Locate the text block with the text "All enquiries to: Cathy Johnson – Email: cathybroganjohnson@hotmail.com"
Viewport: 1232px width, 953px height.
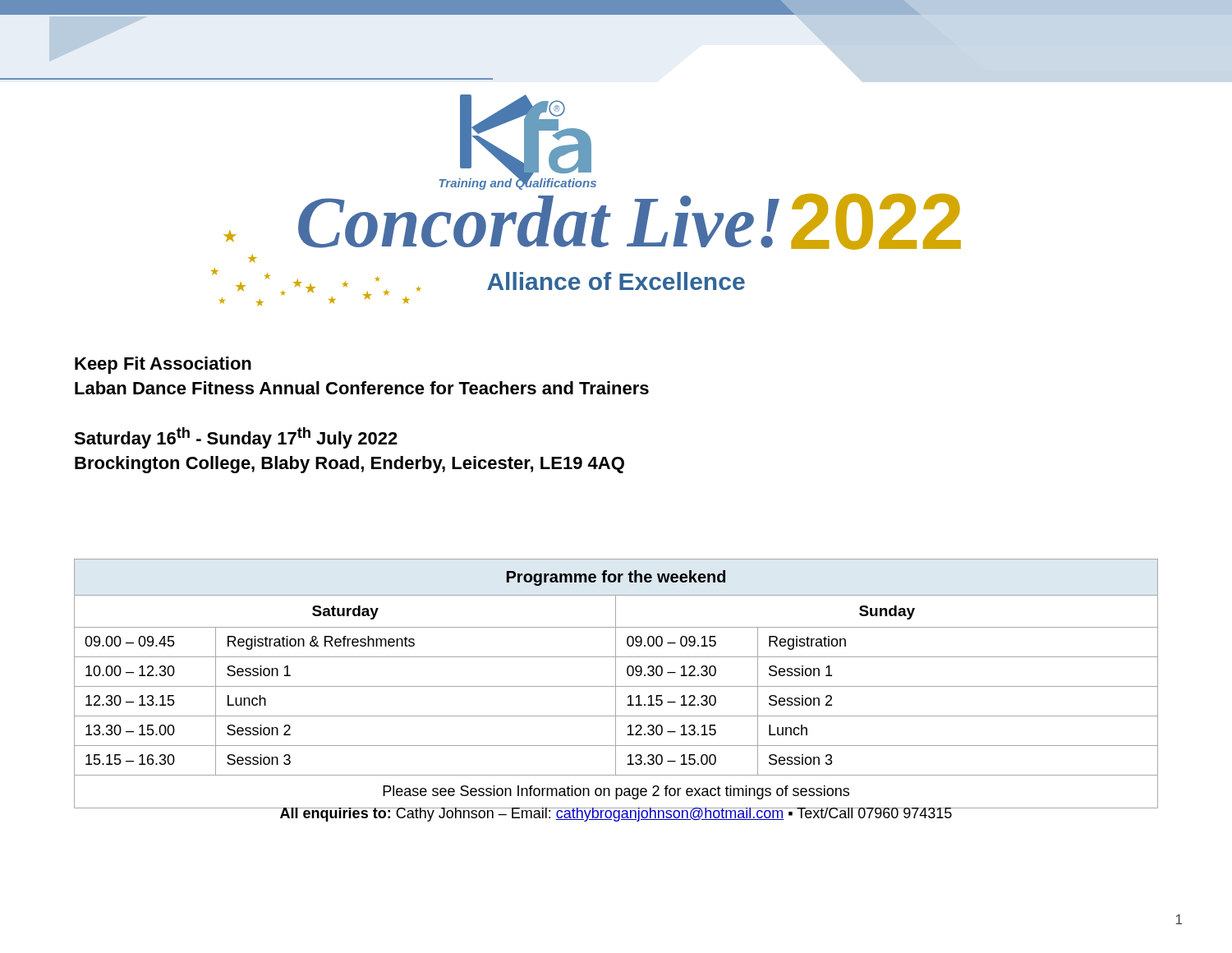click(616, 813)
